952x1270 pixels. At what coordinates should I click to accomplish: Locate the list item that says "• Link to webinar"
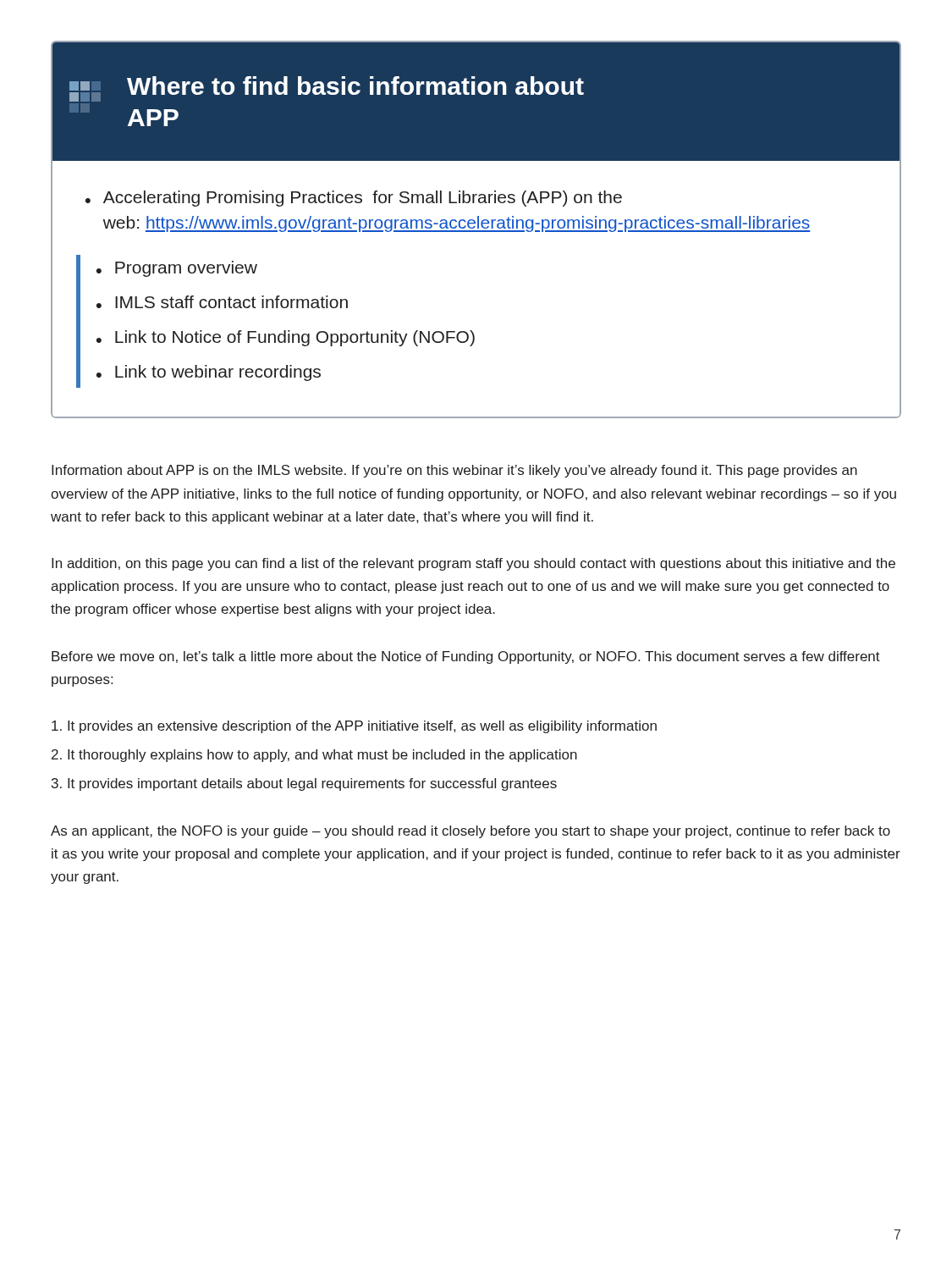(x=208, y=373)
